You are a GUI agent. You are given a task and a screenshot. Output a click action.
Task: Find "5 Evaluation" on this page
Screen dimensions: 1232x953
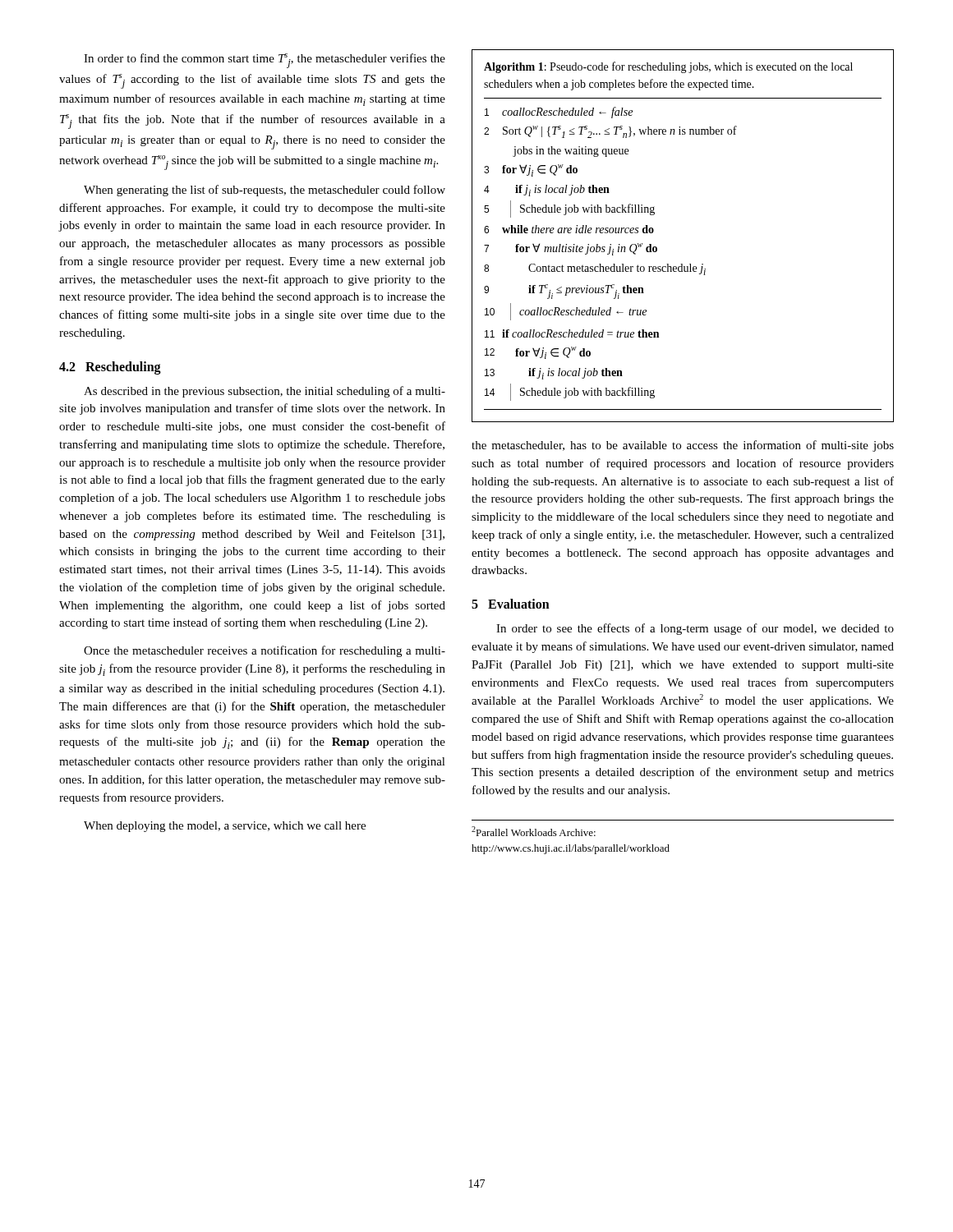[x=510, y=604]
